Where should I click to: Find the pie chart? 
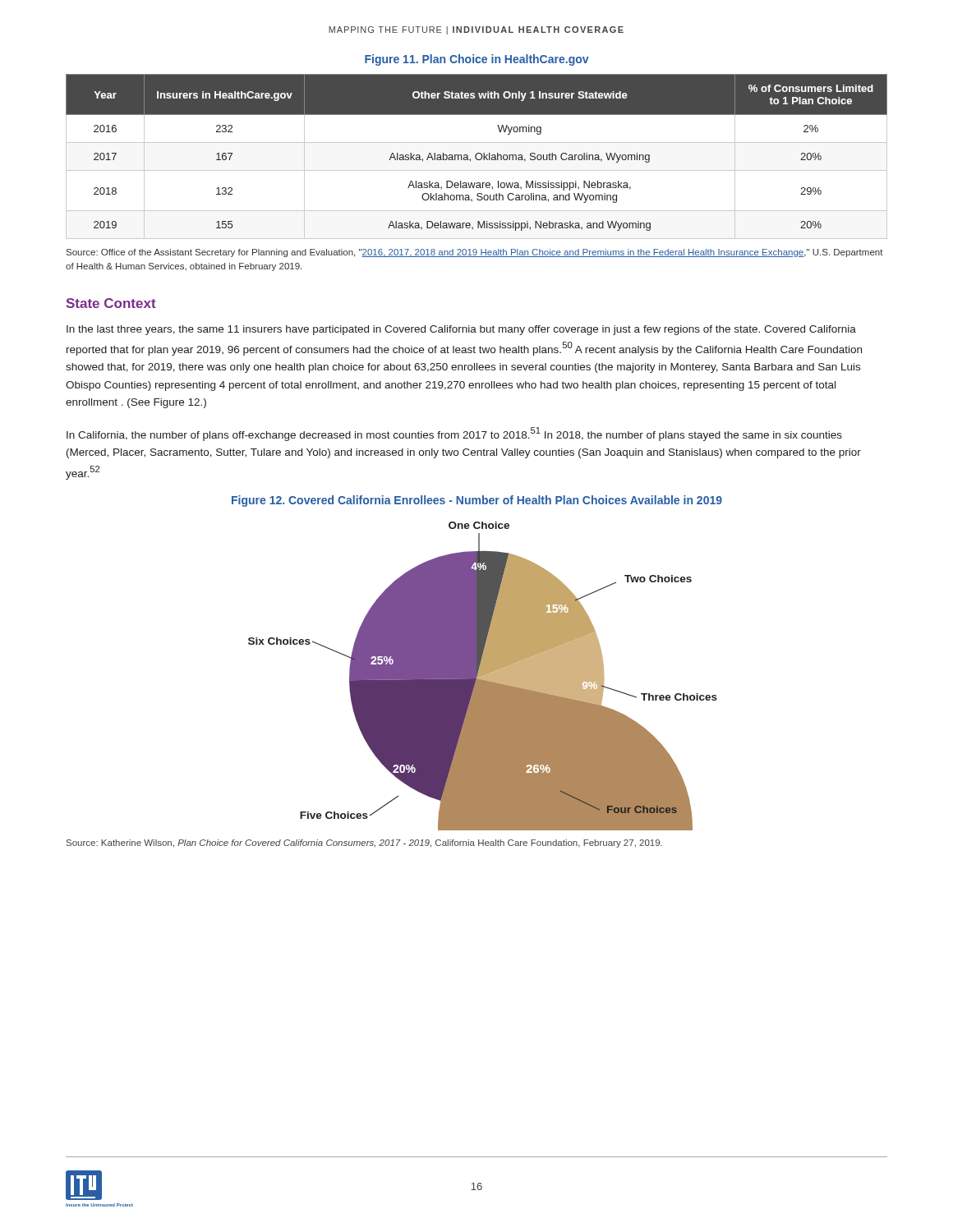pyautogui.click(x=476, y=675)
